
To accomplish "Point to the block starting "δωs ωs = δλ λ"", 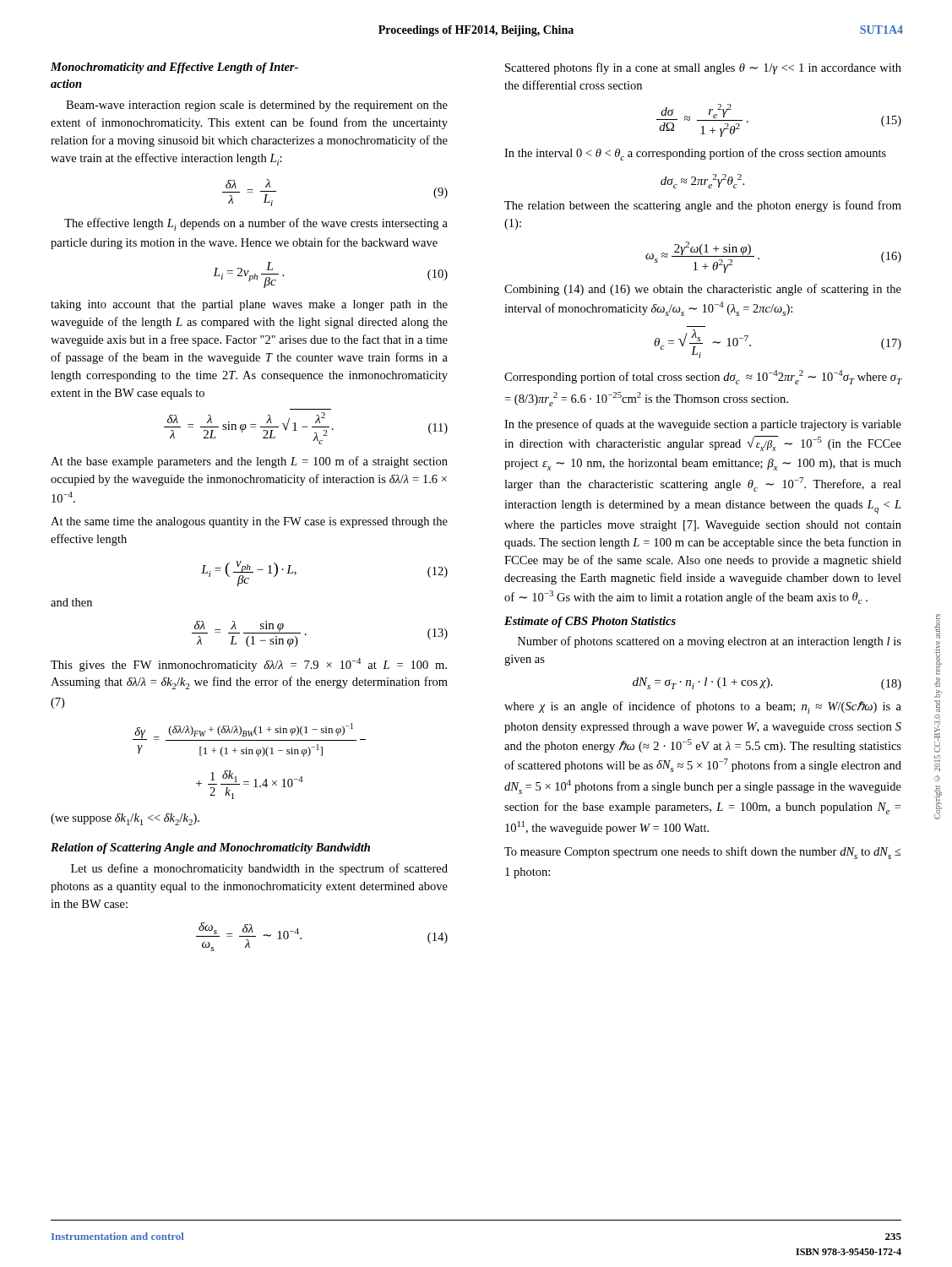I will (247, 936).
